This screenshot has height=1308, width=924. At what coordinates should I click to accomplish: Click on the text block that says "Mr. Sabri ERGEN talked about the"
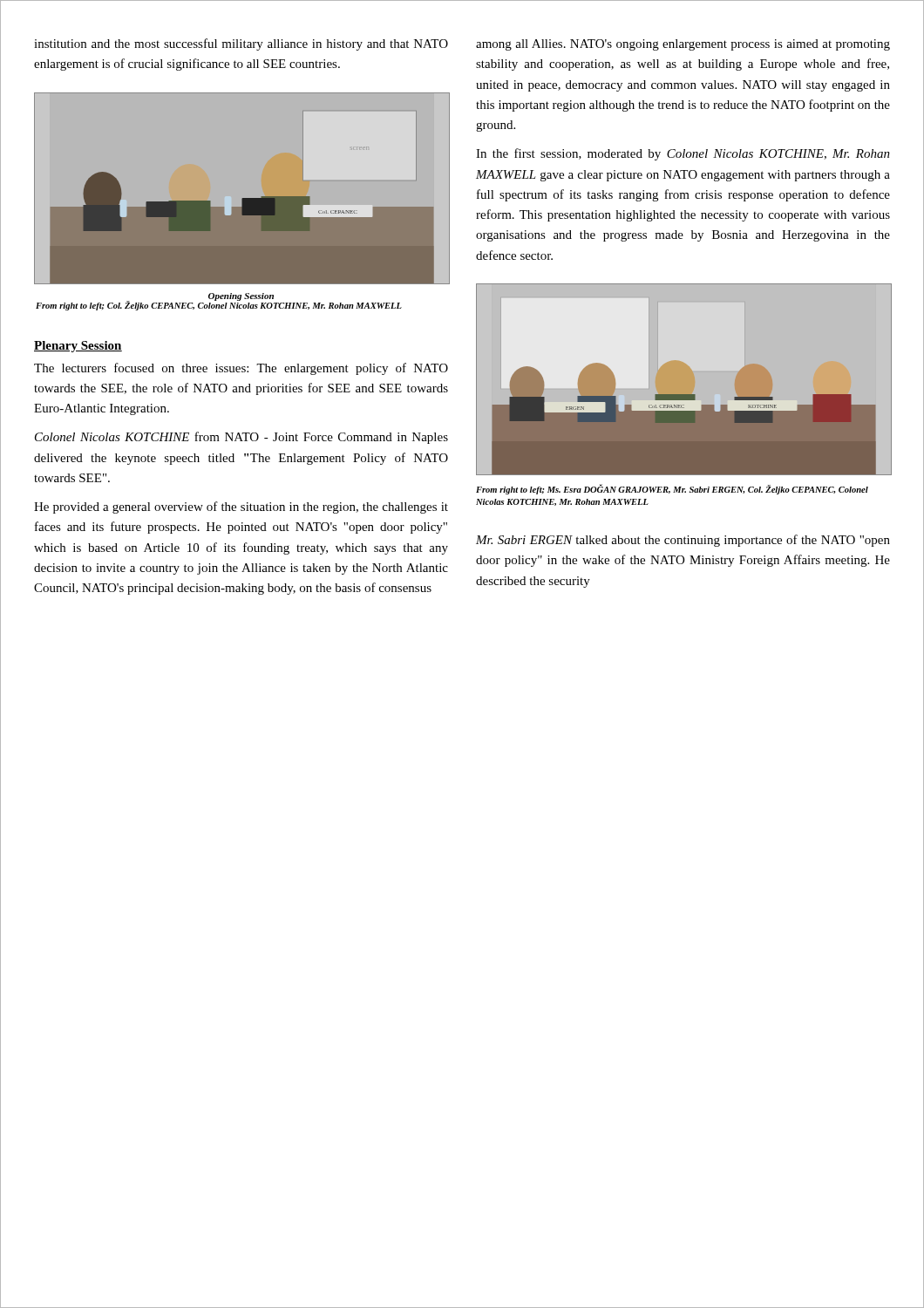tap(683, 561)
